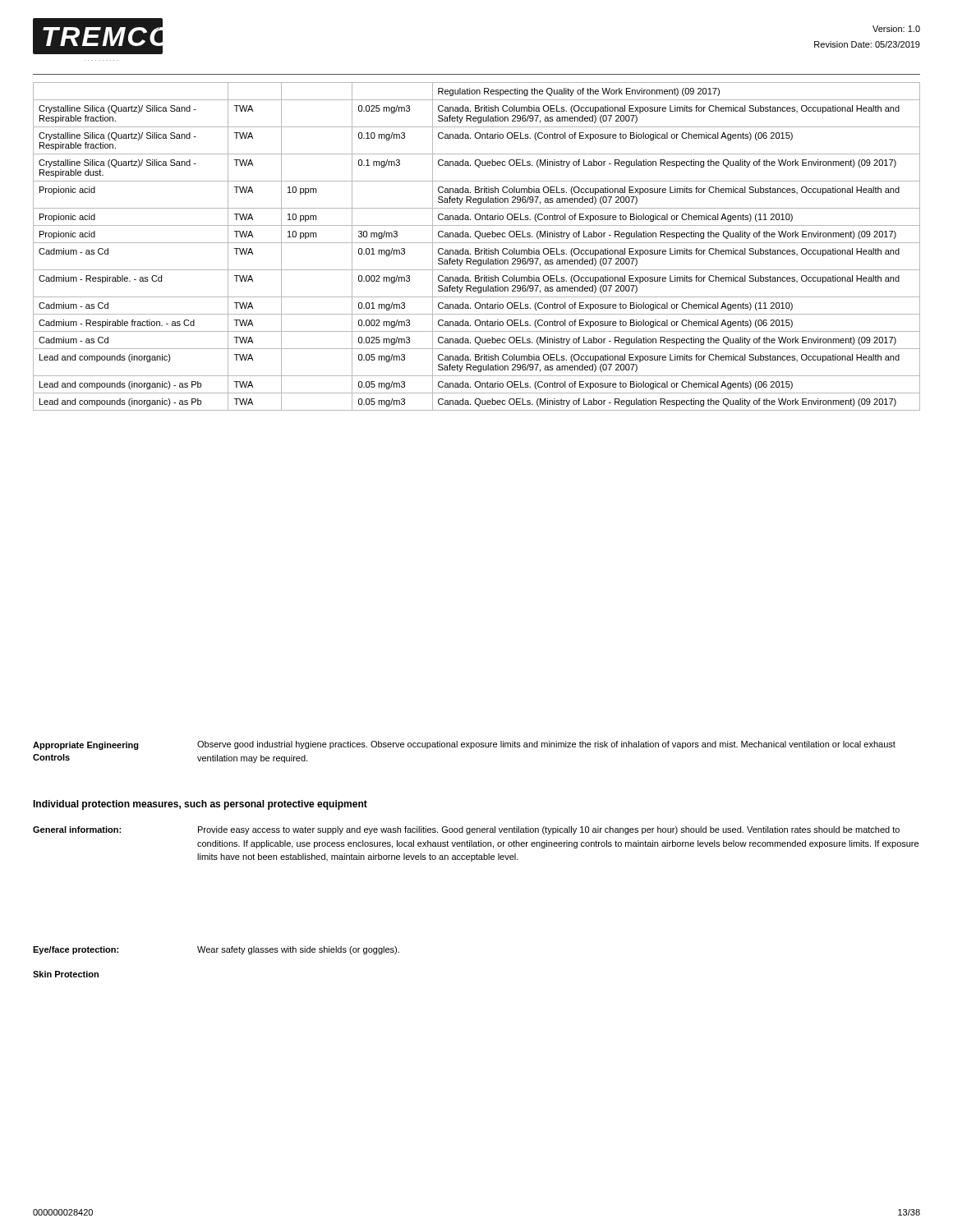Viewport: 953px width, 1232px height.
Task: Locate the text block starting "General information:"
Action: pyautogui.click(x=77, y=830)
